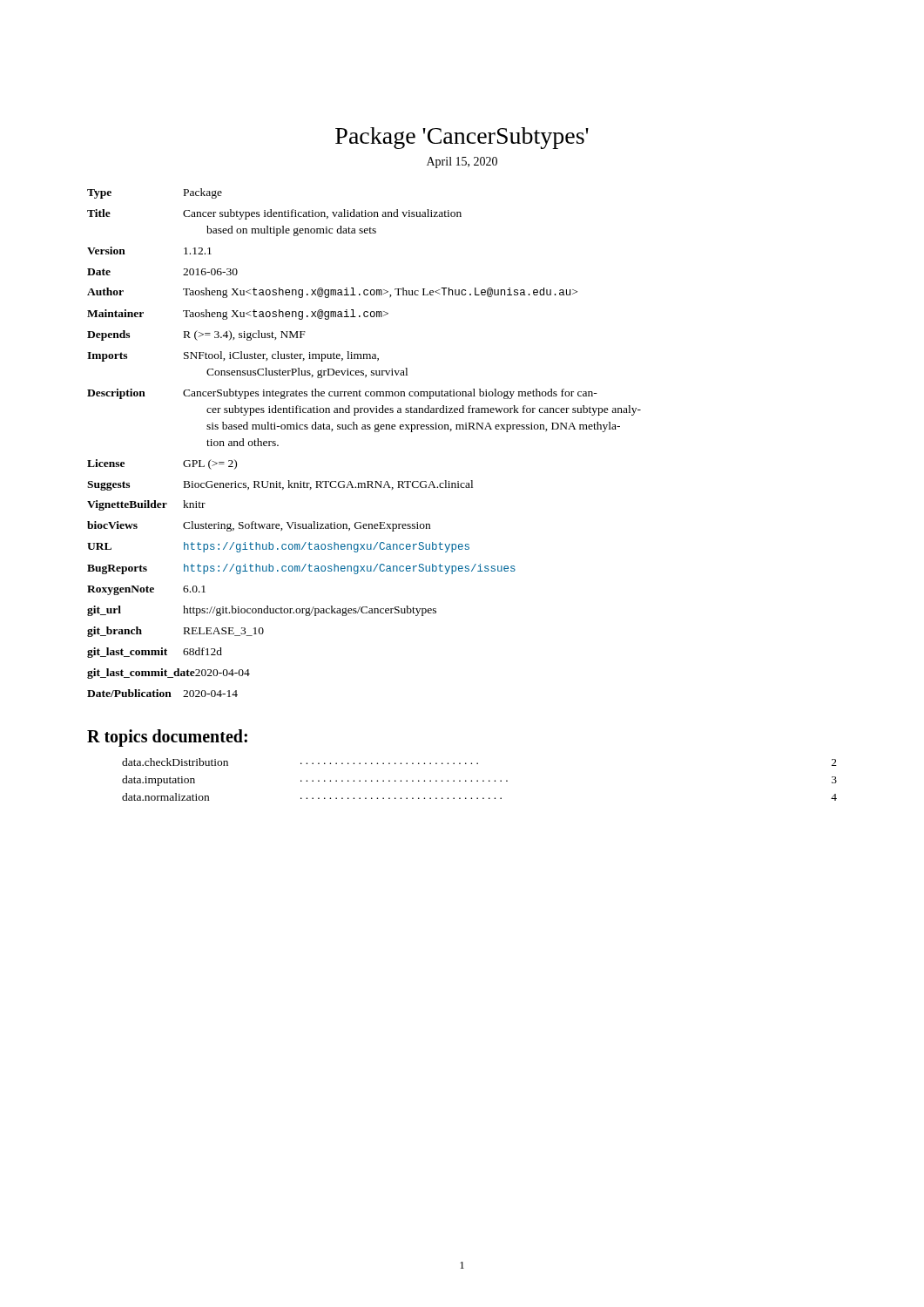Locate the text starting "Author Taosheng Xu , Thuc Le"
The image size is (924, 1307).
(x=462, y=293)
